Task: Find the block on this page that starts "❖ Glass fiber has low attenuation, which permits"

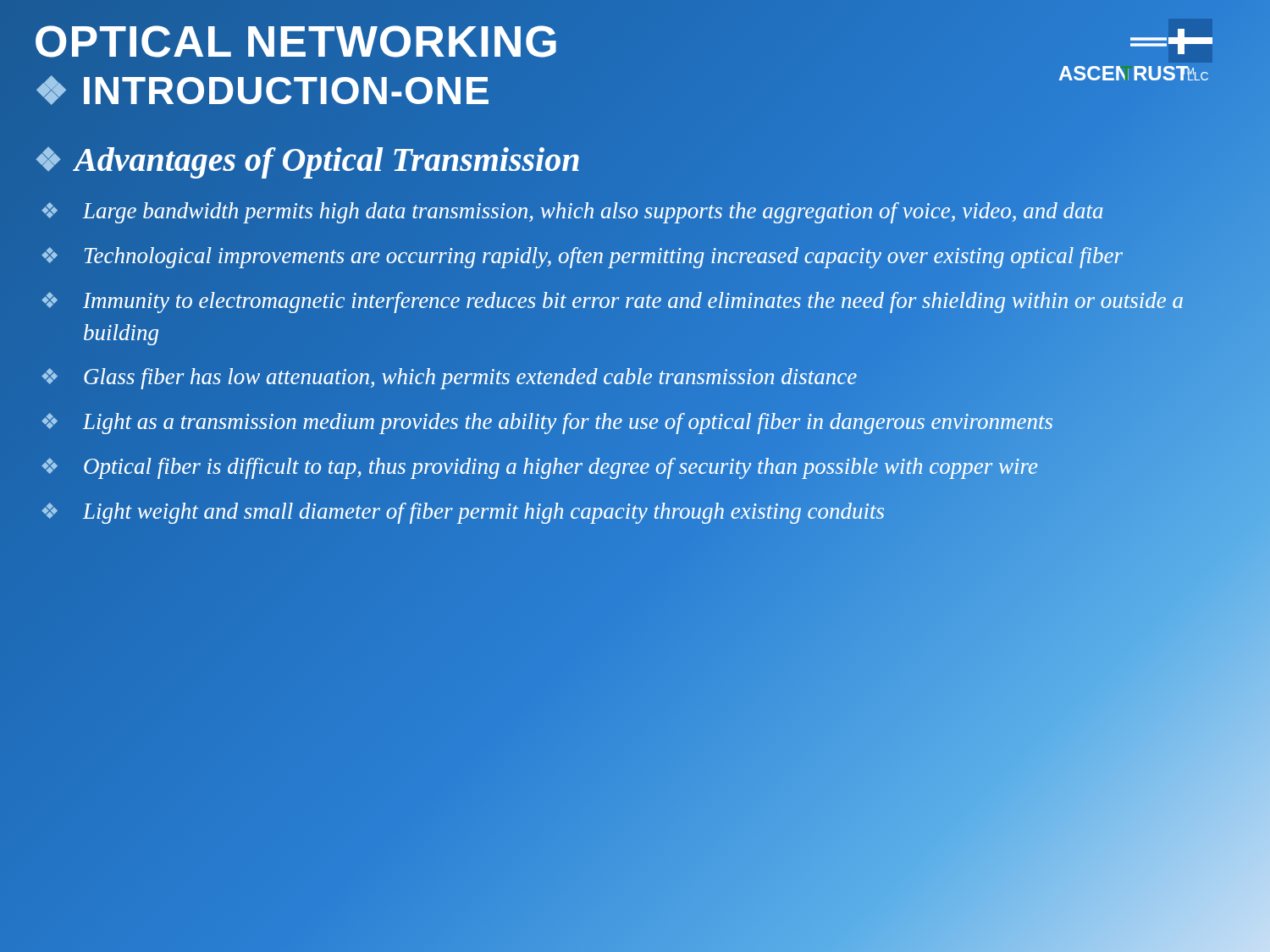Action: (635, 377)
